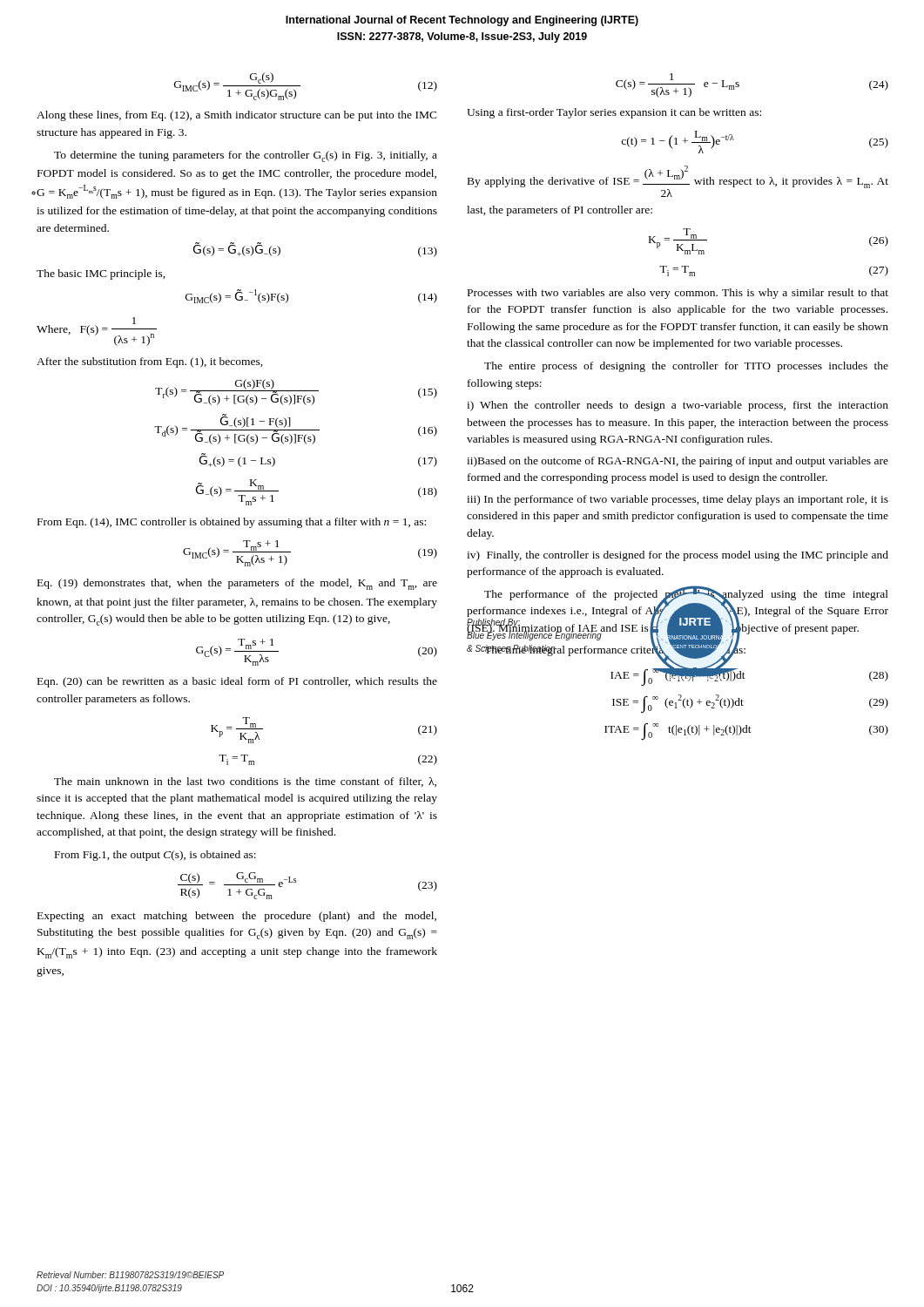Locate the text "Ti = Tm (27)"
The image size is (924, 1307).
tap(687, 272)
